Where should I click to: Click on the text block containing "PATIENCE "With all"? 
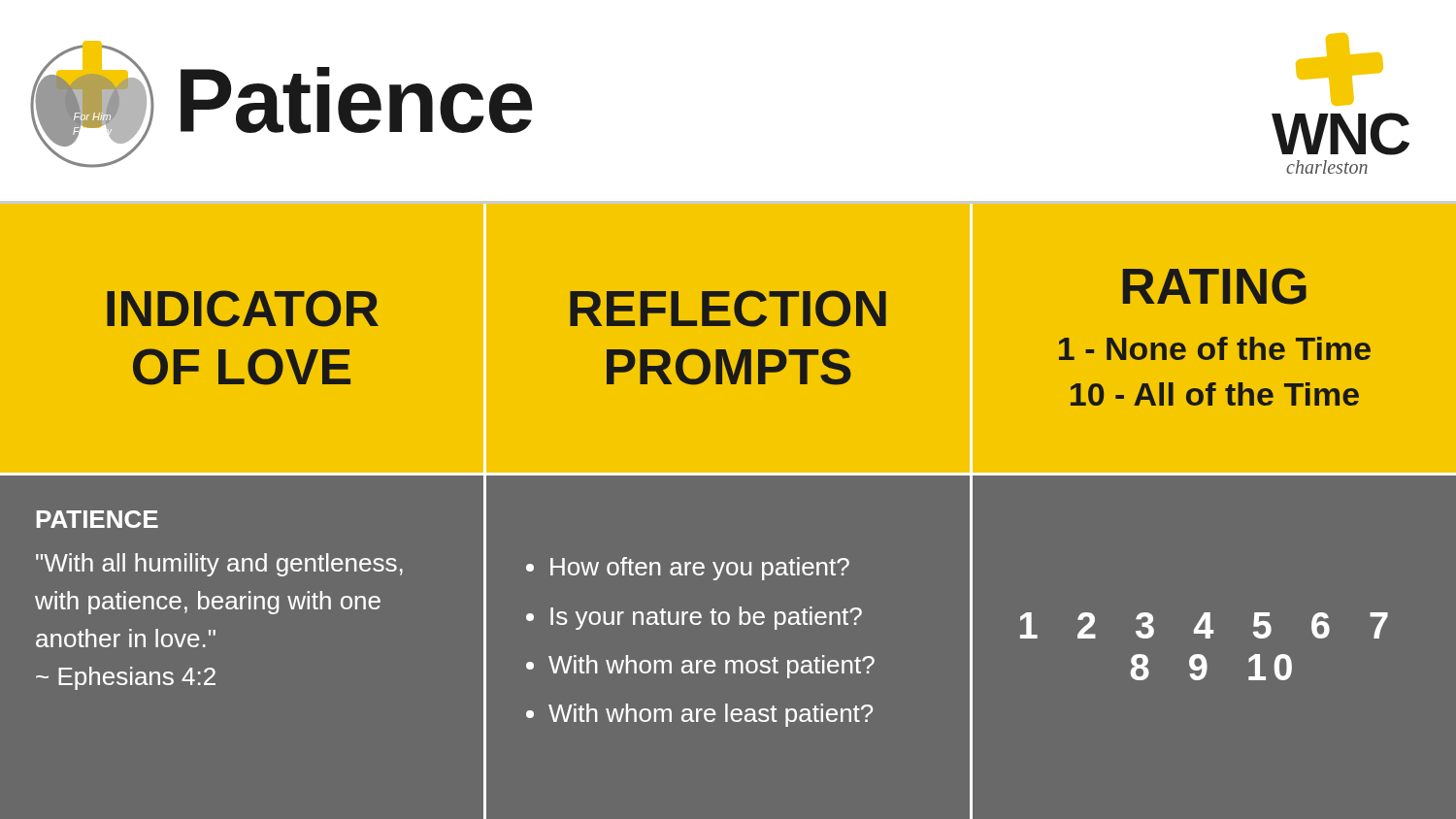point(242,600)
